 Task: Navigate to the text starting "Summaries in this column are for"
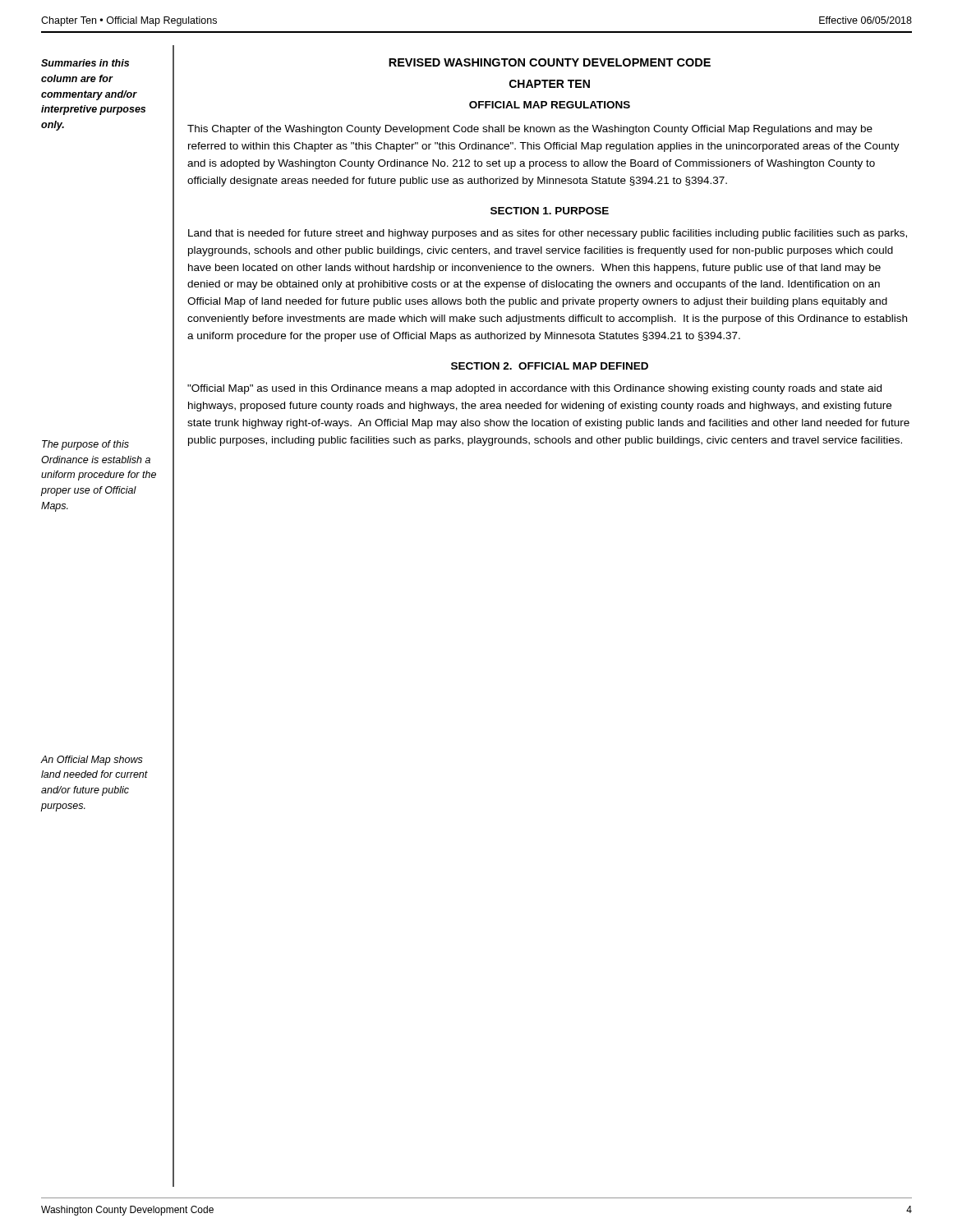(94, 94)
